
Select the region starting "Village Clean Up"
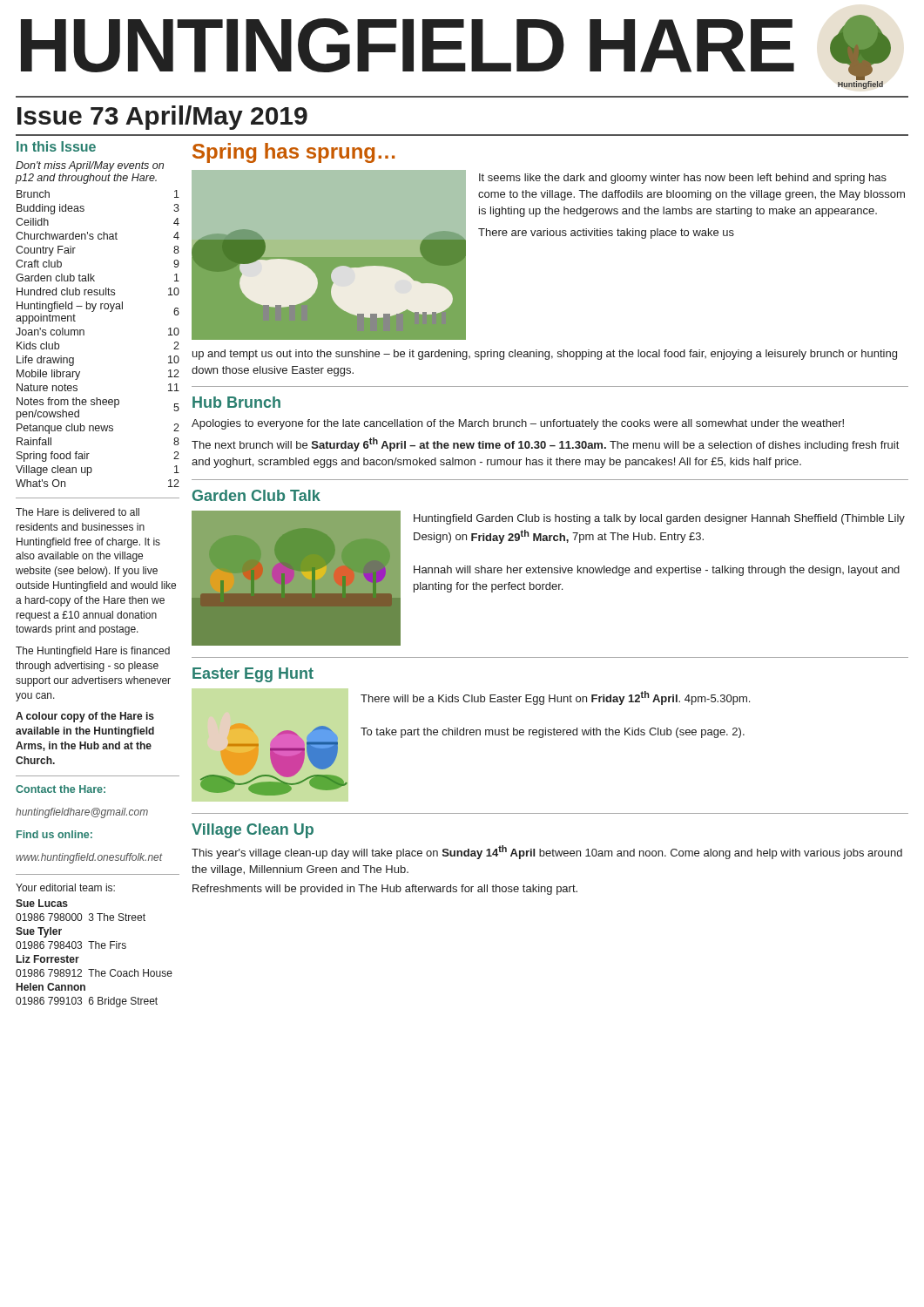(253, 829)
